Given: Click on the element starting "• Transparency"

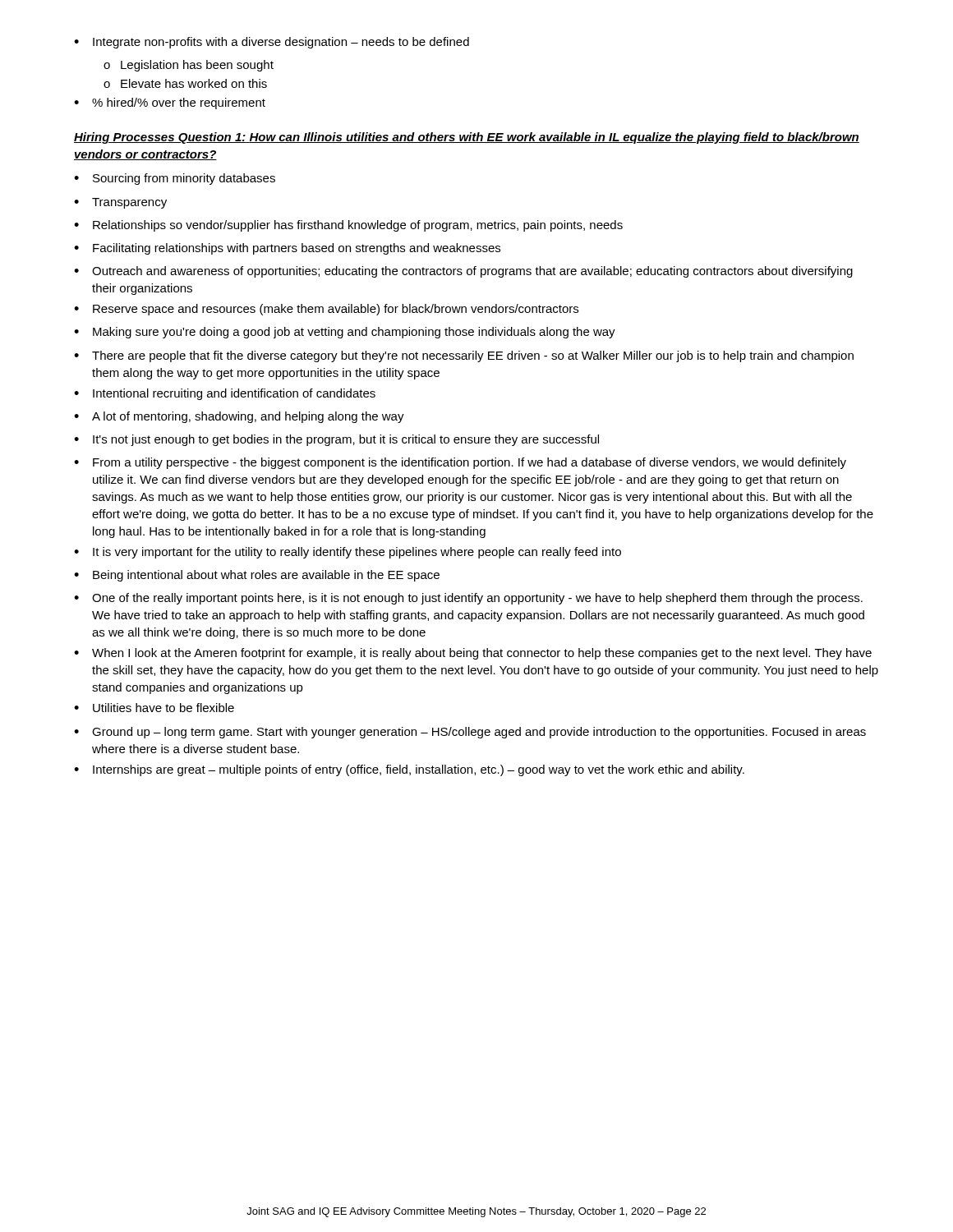Looking at the screenshot, I should tap(120, 203).
